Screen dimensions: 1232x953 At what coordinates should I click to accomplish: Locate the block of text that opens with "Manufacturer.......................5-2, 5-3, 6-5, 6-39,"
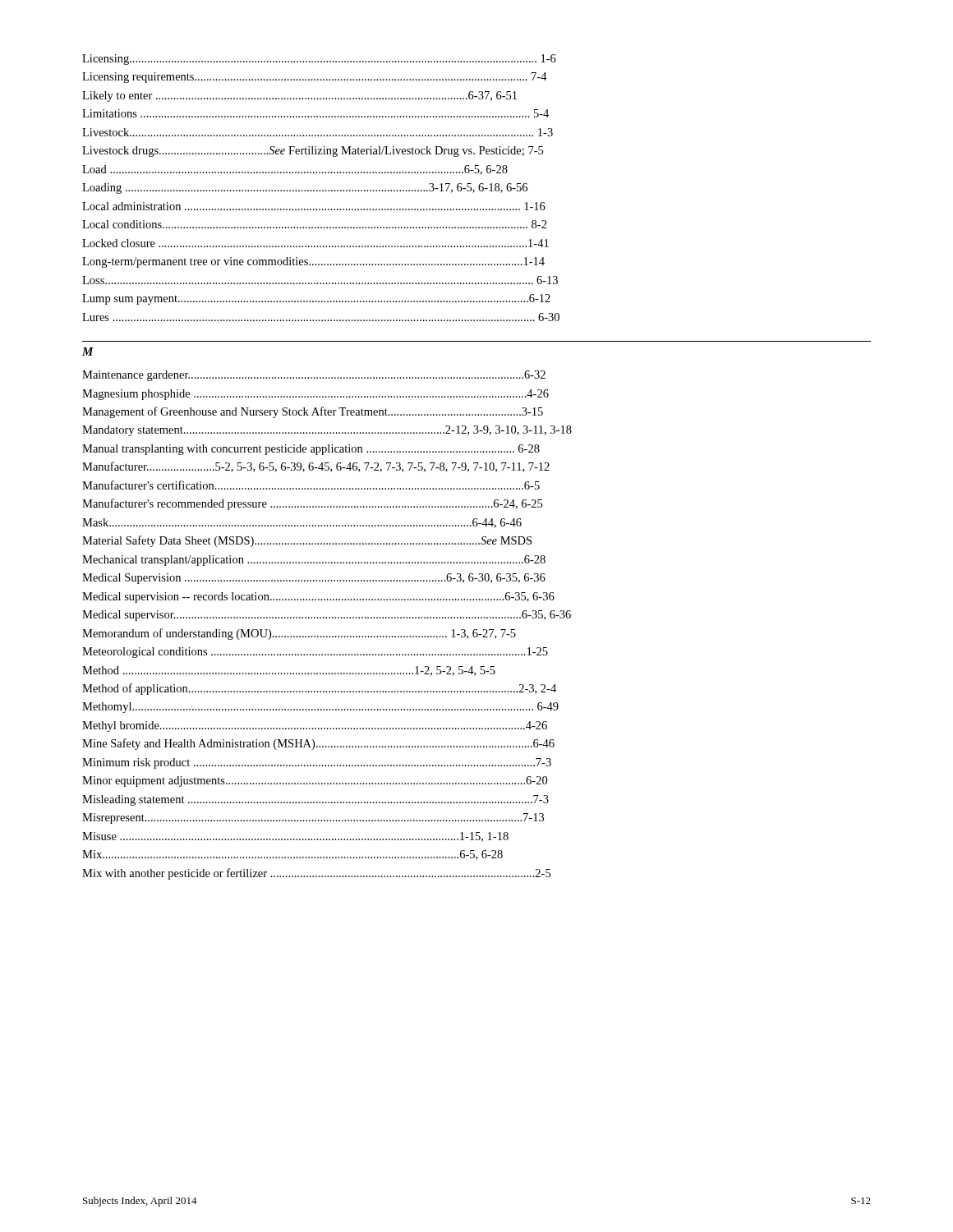[x=316, y=467]
